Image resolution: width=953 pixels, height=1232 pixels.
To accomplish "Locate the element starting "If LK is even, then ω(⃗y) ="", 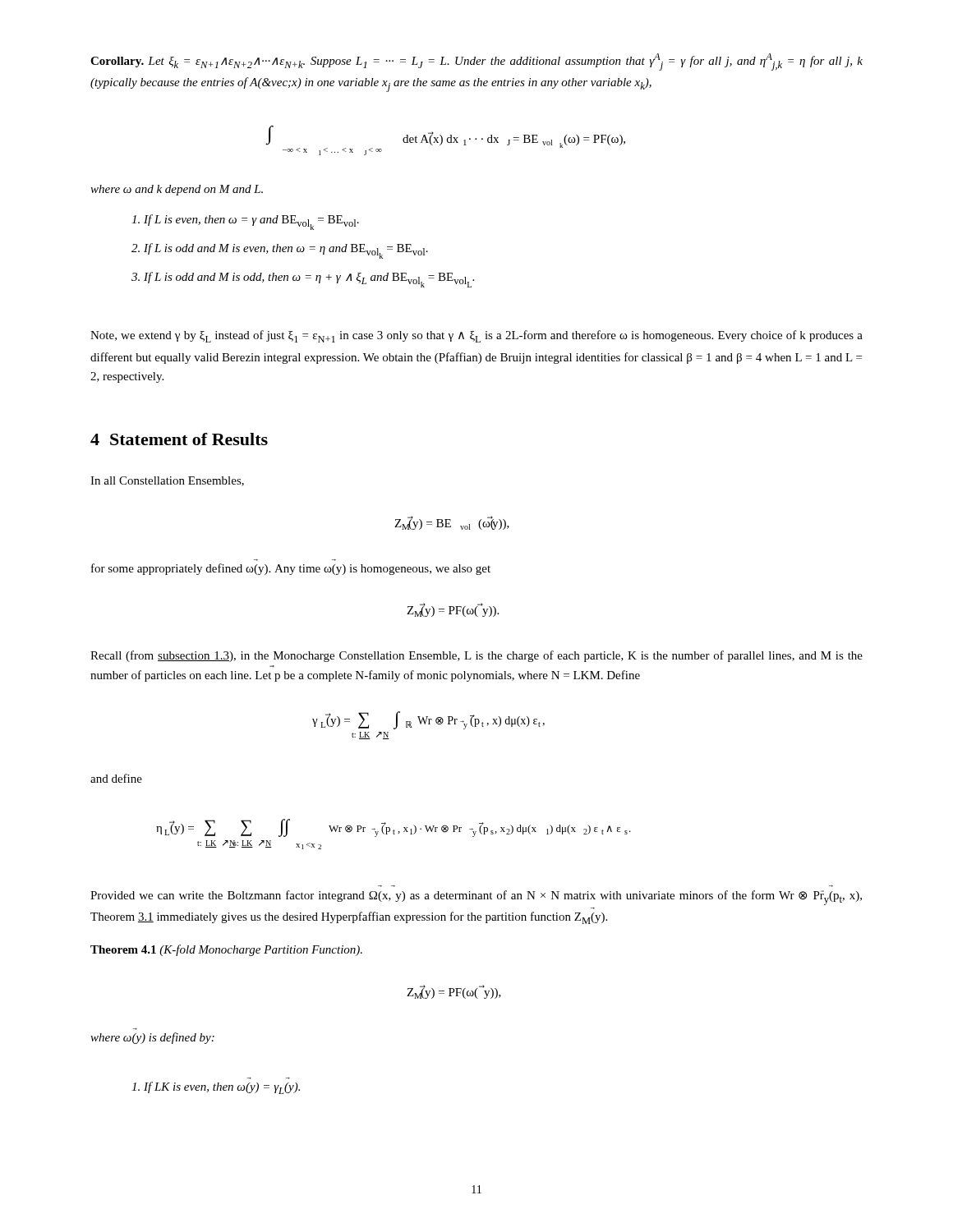I will [x=216, y=1089].
